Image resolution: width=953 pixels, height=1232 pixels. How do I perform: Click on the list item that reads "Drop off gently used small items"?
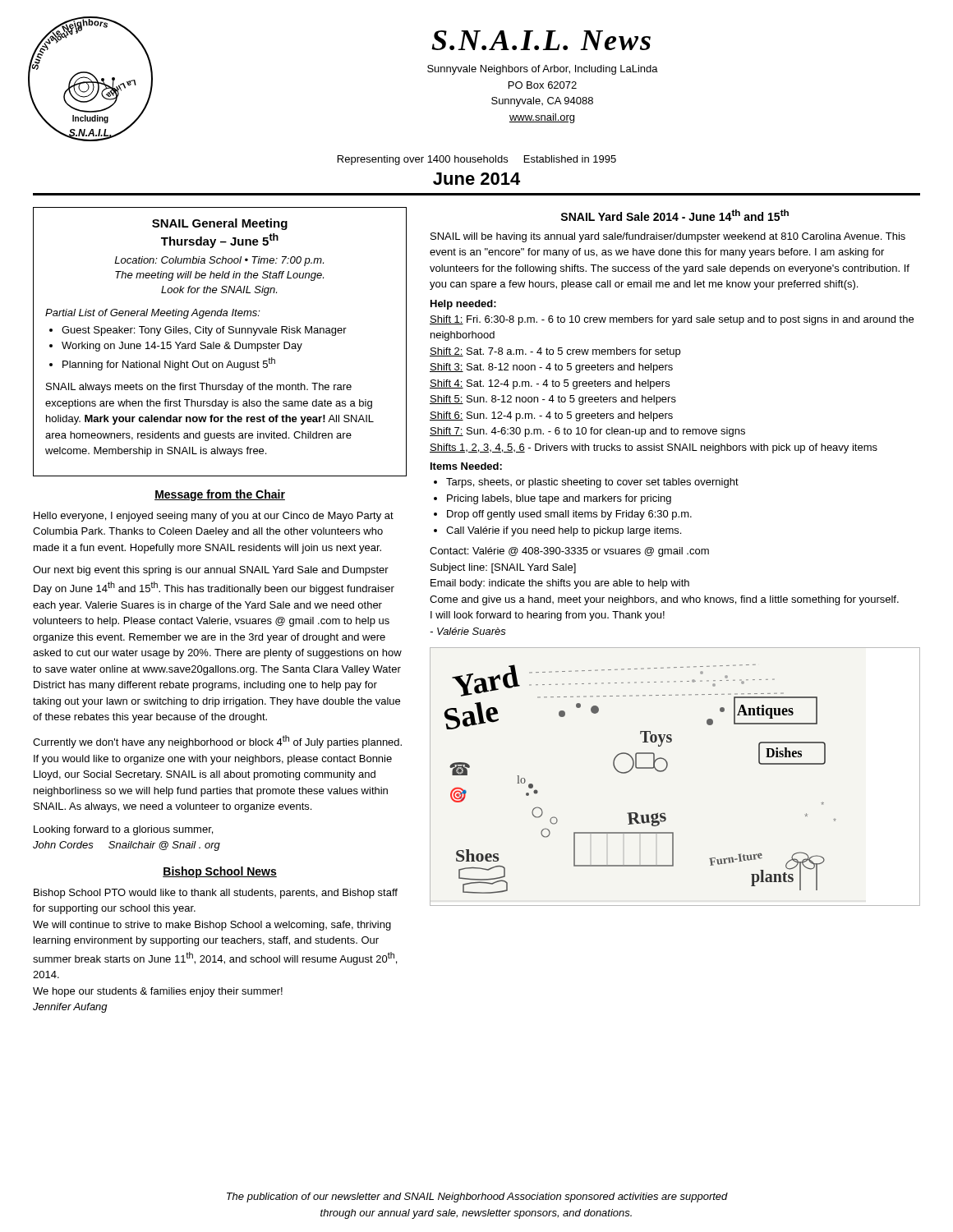(x=569, y=514)
